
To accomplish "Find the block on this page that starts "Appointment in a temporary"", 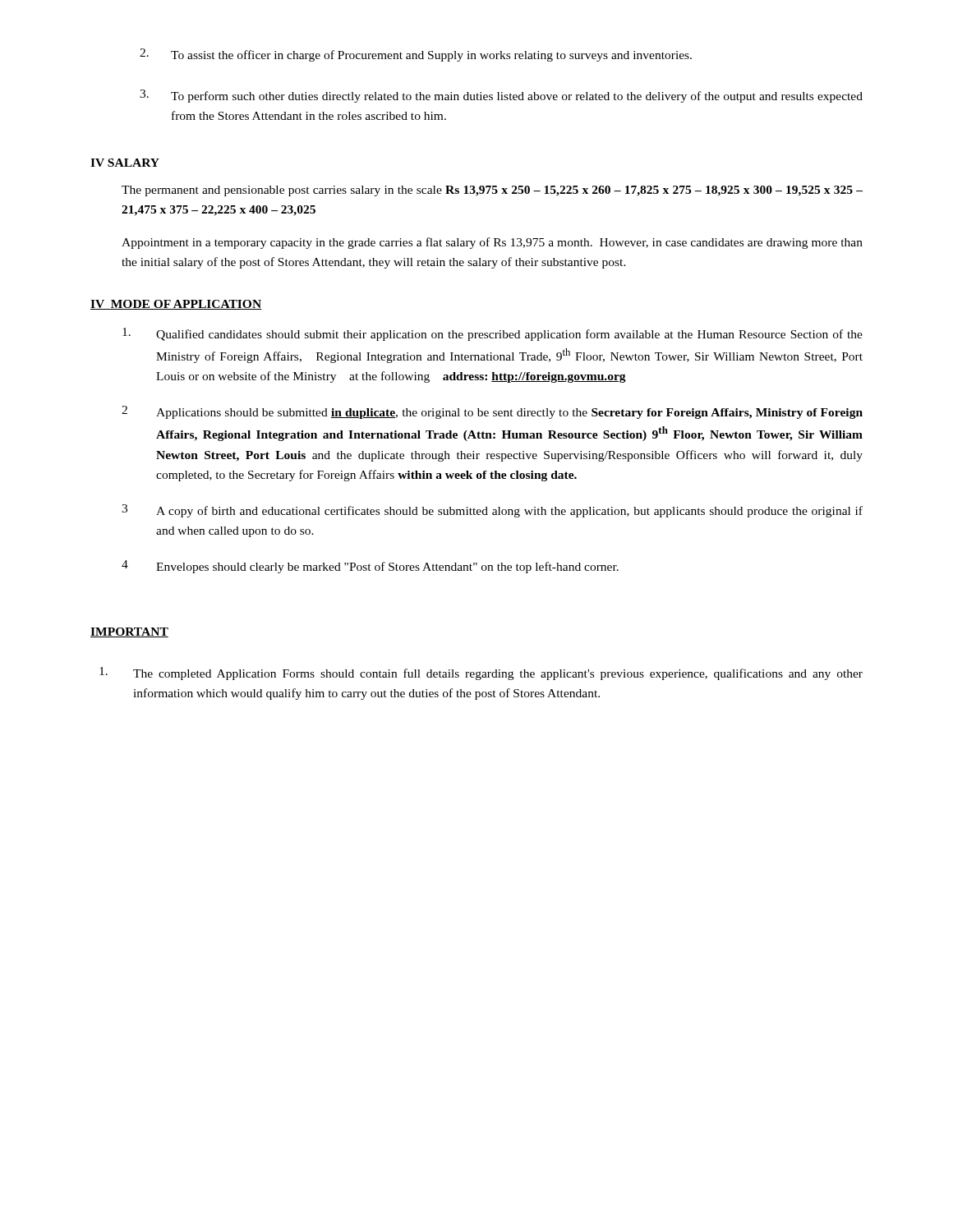I will pyautogui.click(x=492, y=252).
